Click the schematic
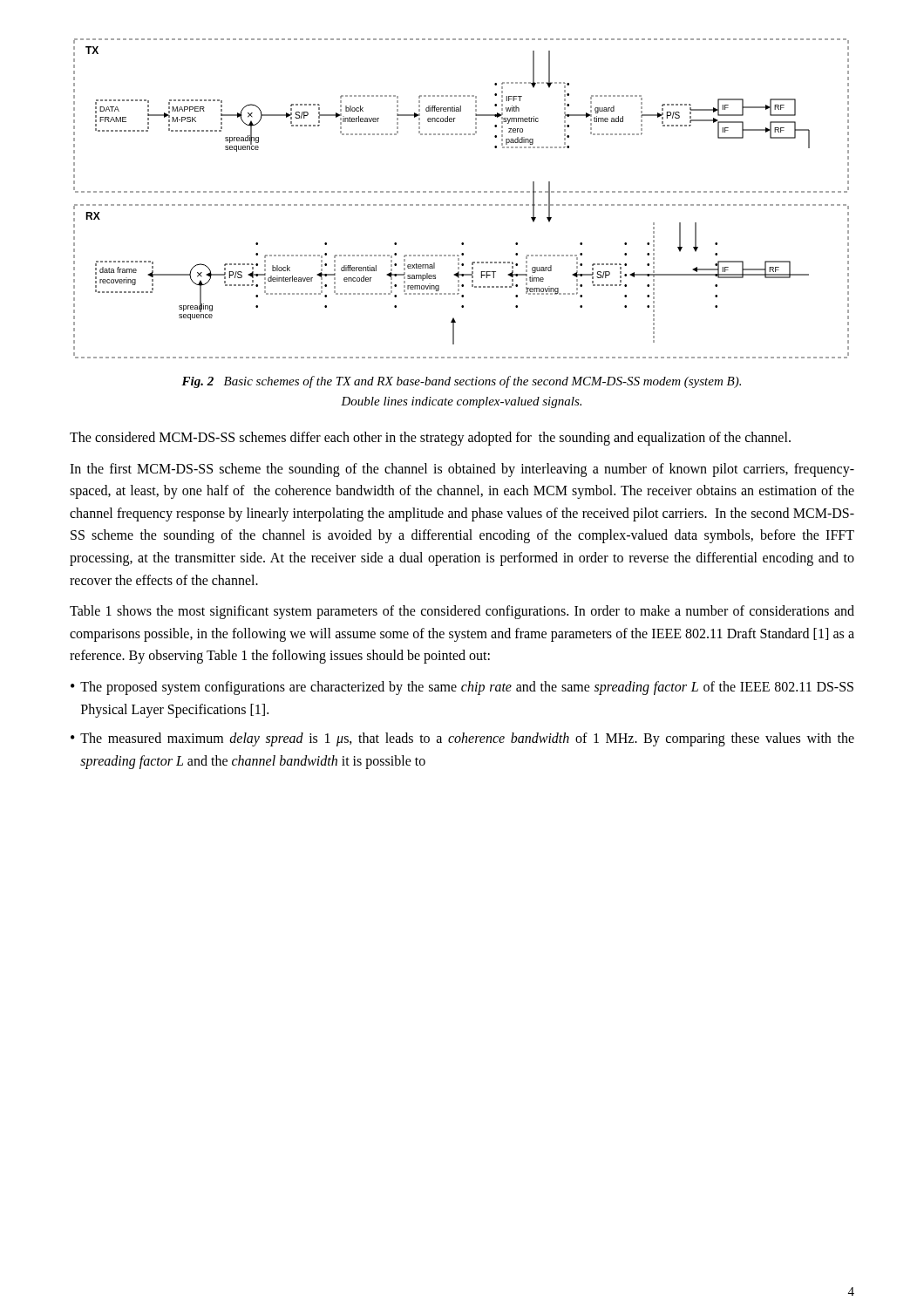This screenshot has width=924, height=1308. click(462, 201)
